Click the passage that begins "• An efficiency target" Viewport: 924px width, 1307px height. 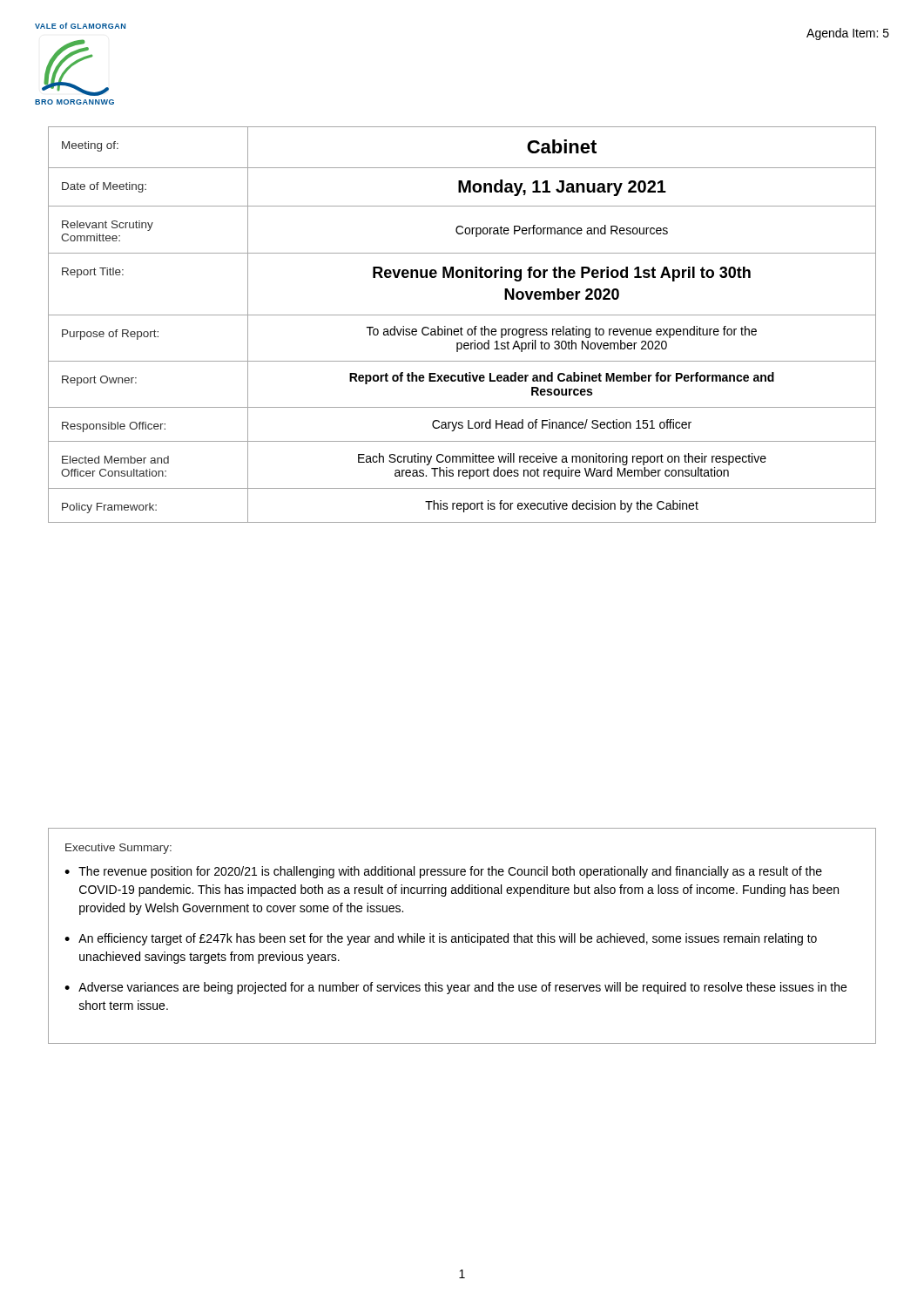[462, 948]
